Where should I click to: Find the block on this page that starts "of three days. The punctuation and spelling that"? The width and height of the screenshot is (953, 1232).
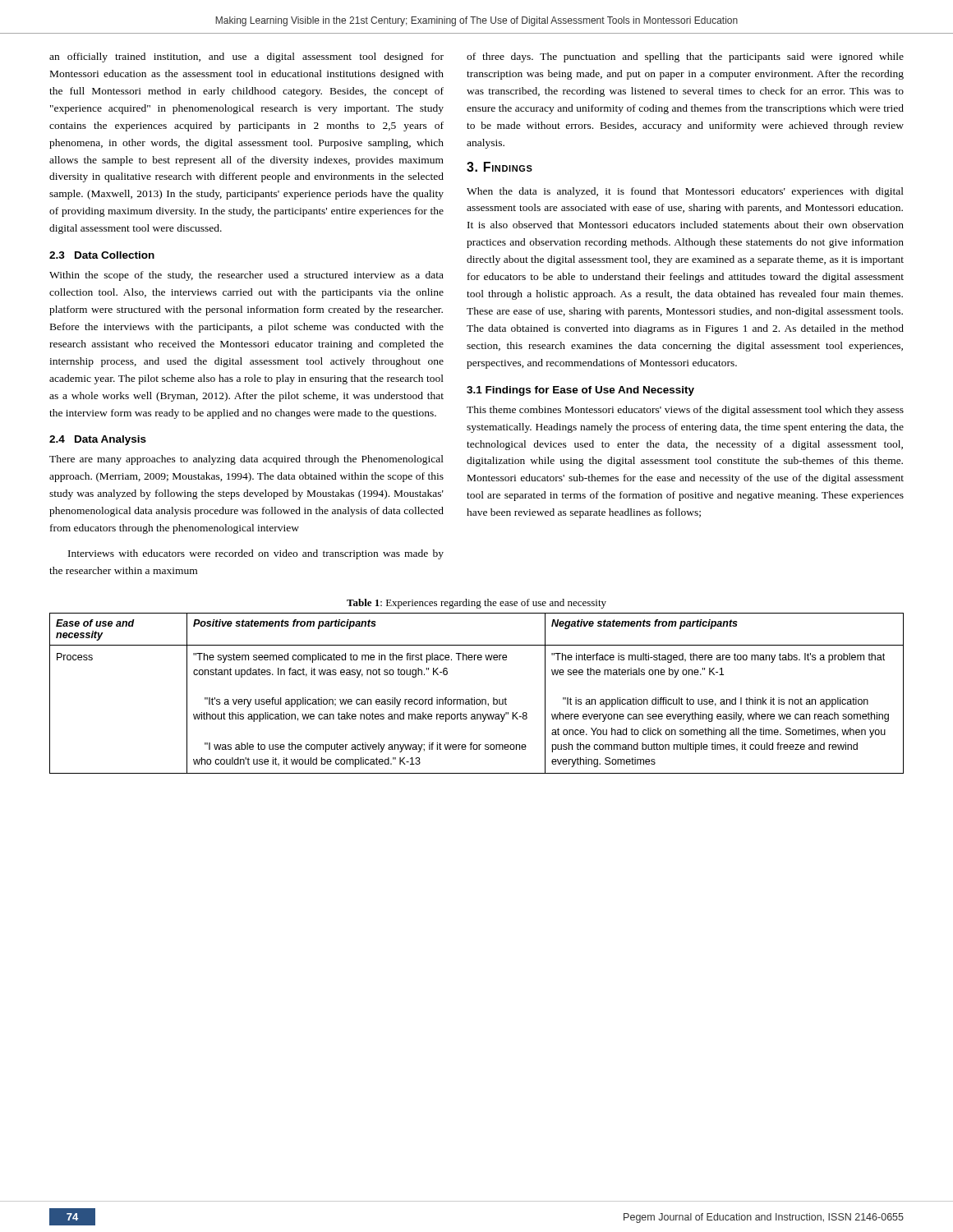pos(685,100)
